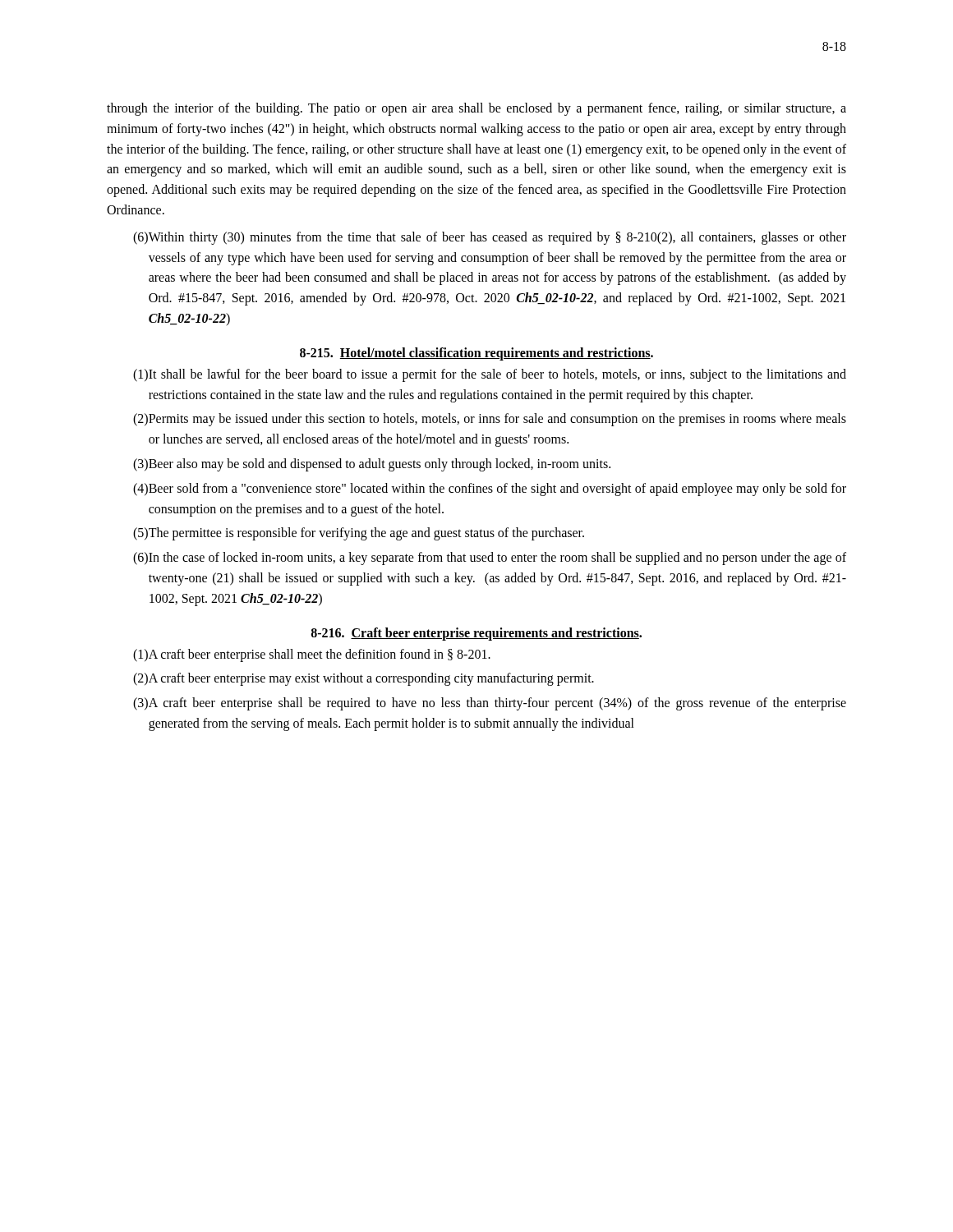Point to the block beginning "(3) Beer also may be sold and"
953x1232 pixels.
[476, 464]
